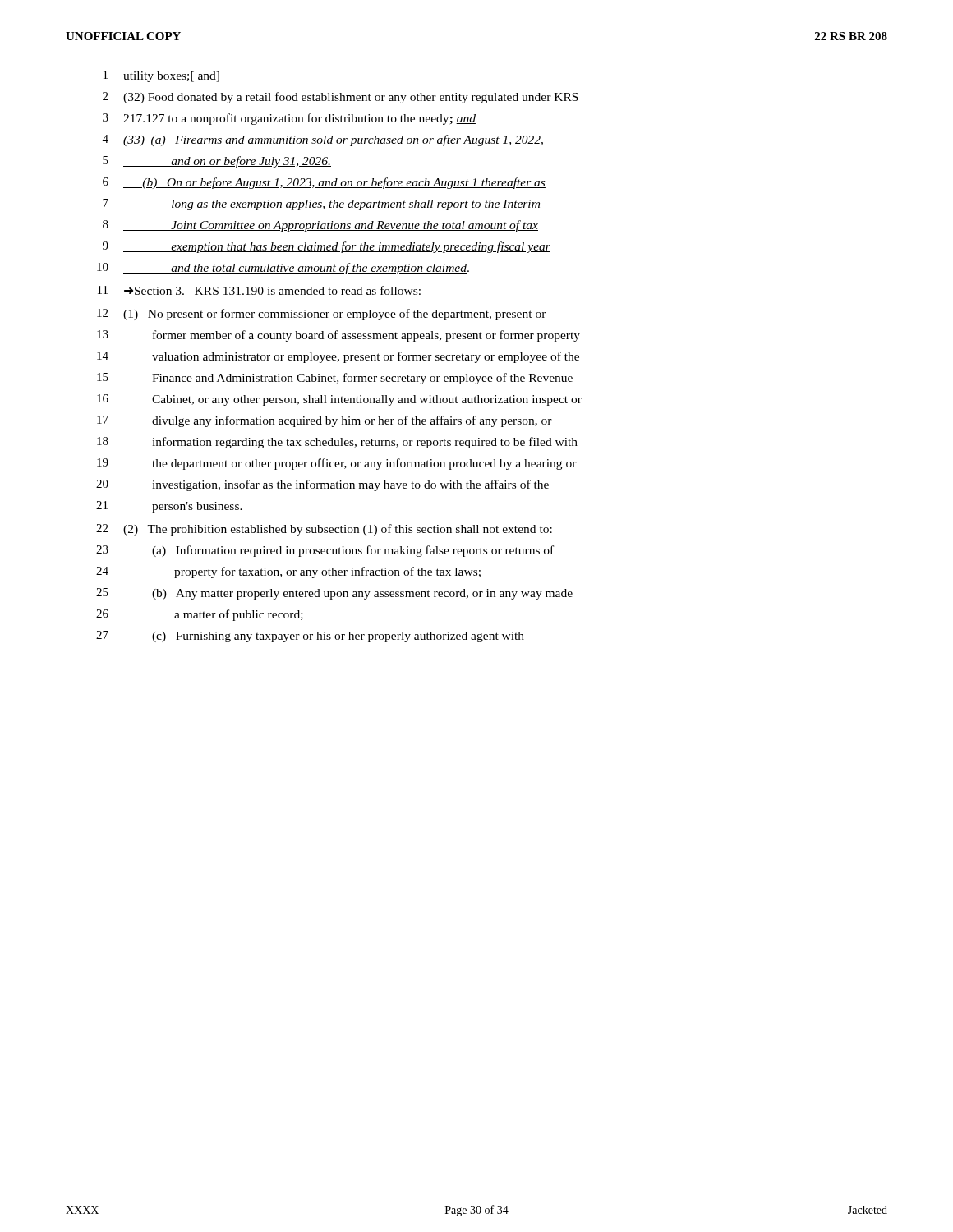The image size is (953, 1232).
Task: Select the text starting "10 and the total cumulative amount of the"
Action: 476,268
